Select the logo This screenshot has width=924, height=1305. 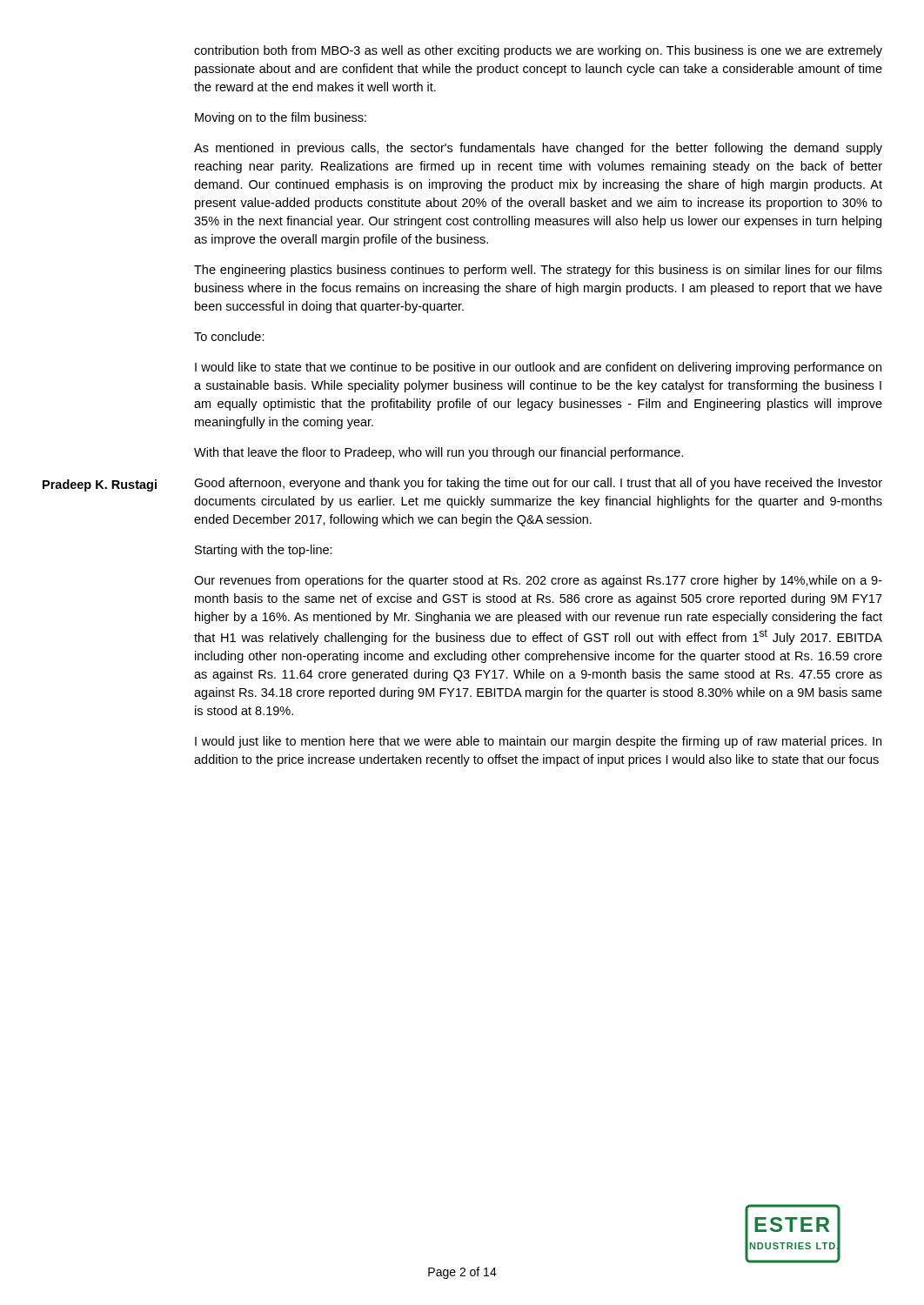793,1234
